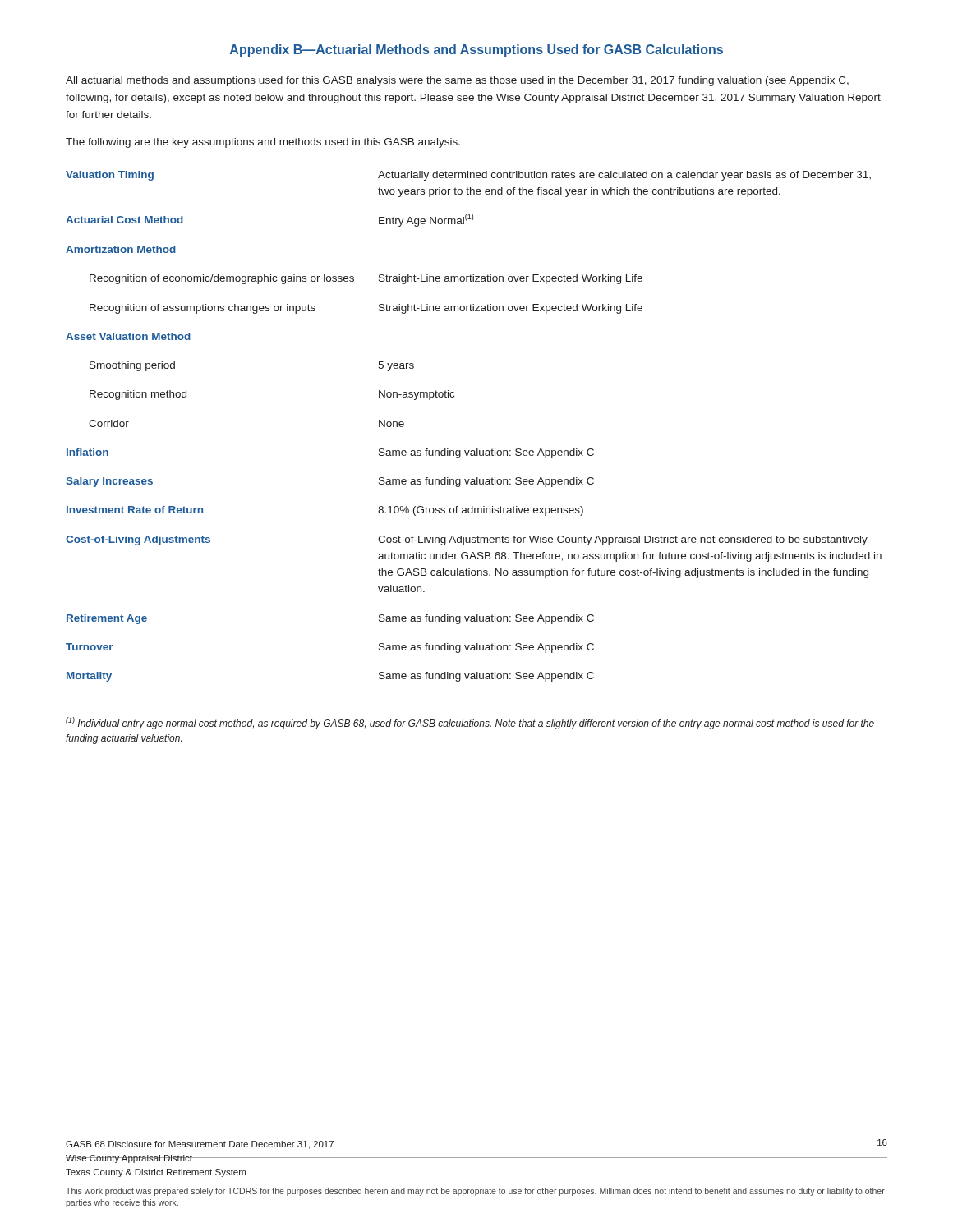
Task: Click on the text starting "All actuarial methods and assumptions"
Action: (x=473, y=97)
